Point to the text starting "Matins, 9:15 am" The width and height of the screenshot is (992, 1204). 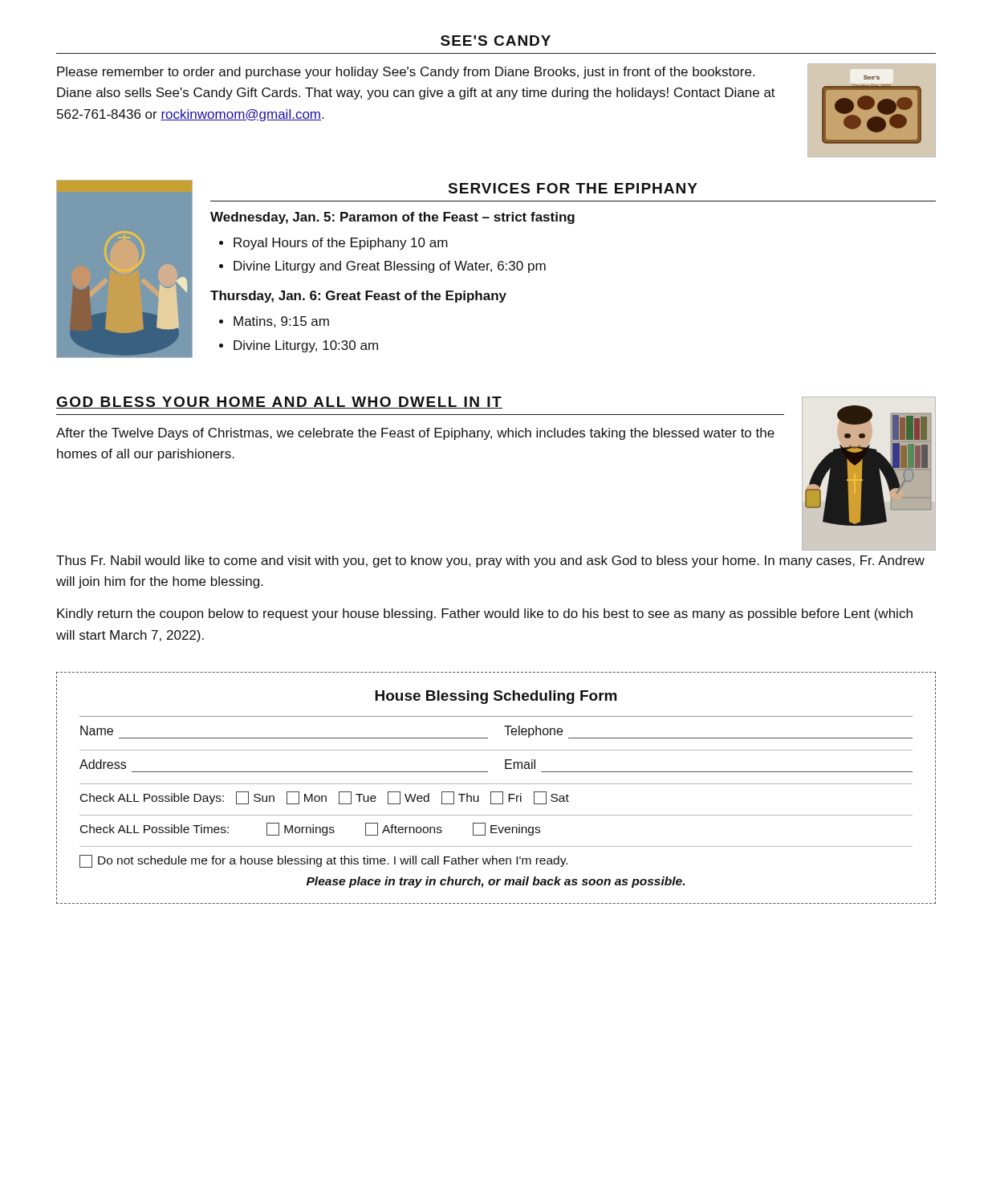[x=281, y=322]
